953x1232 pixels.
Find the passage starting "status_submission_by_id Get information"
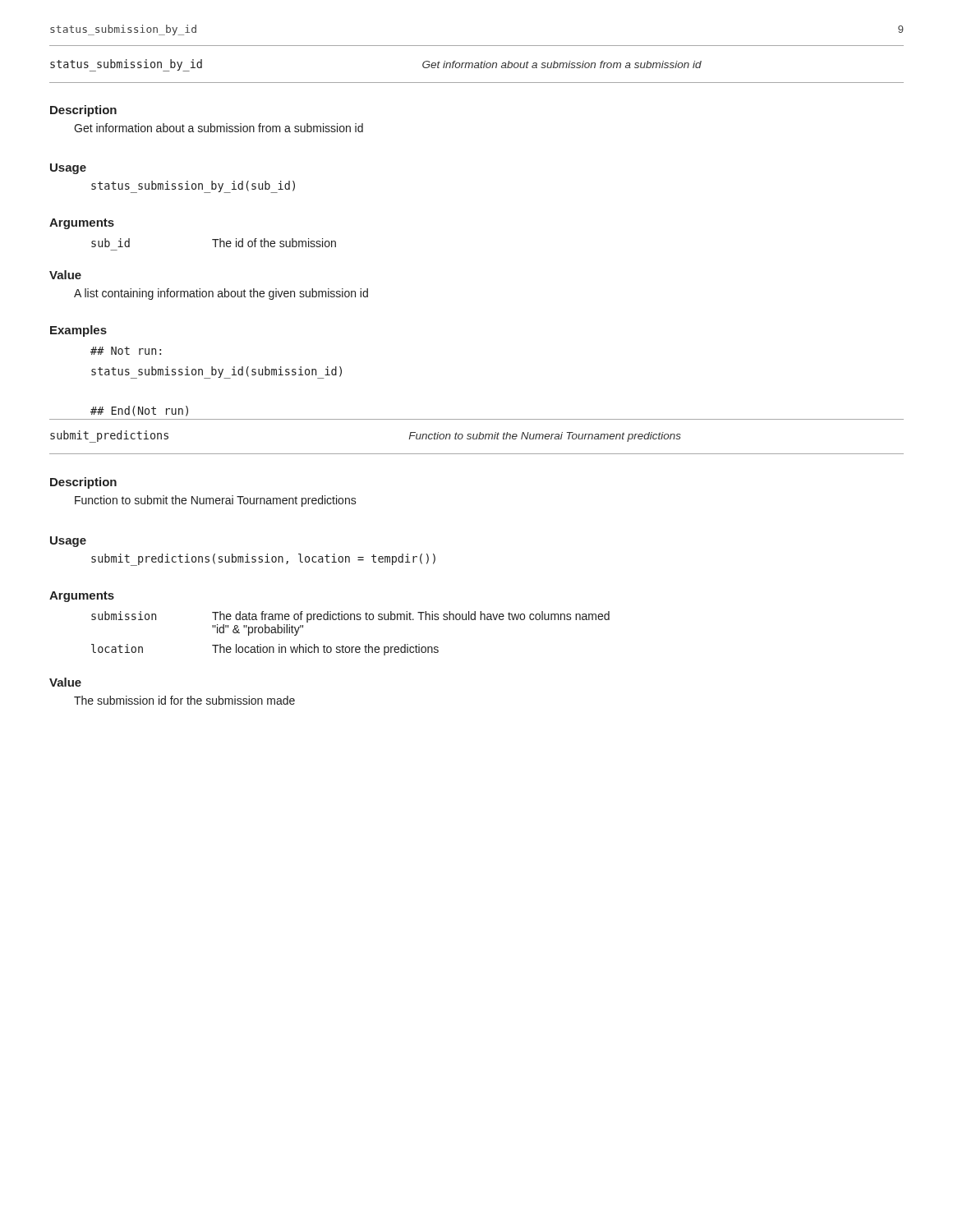[476, 64]
